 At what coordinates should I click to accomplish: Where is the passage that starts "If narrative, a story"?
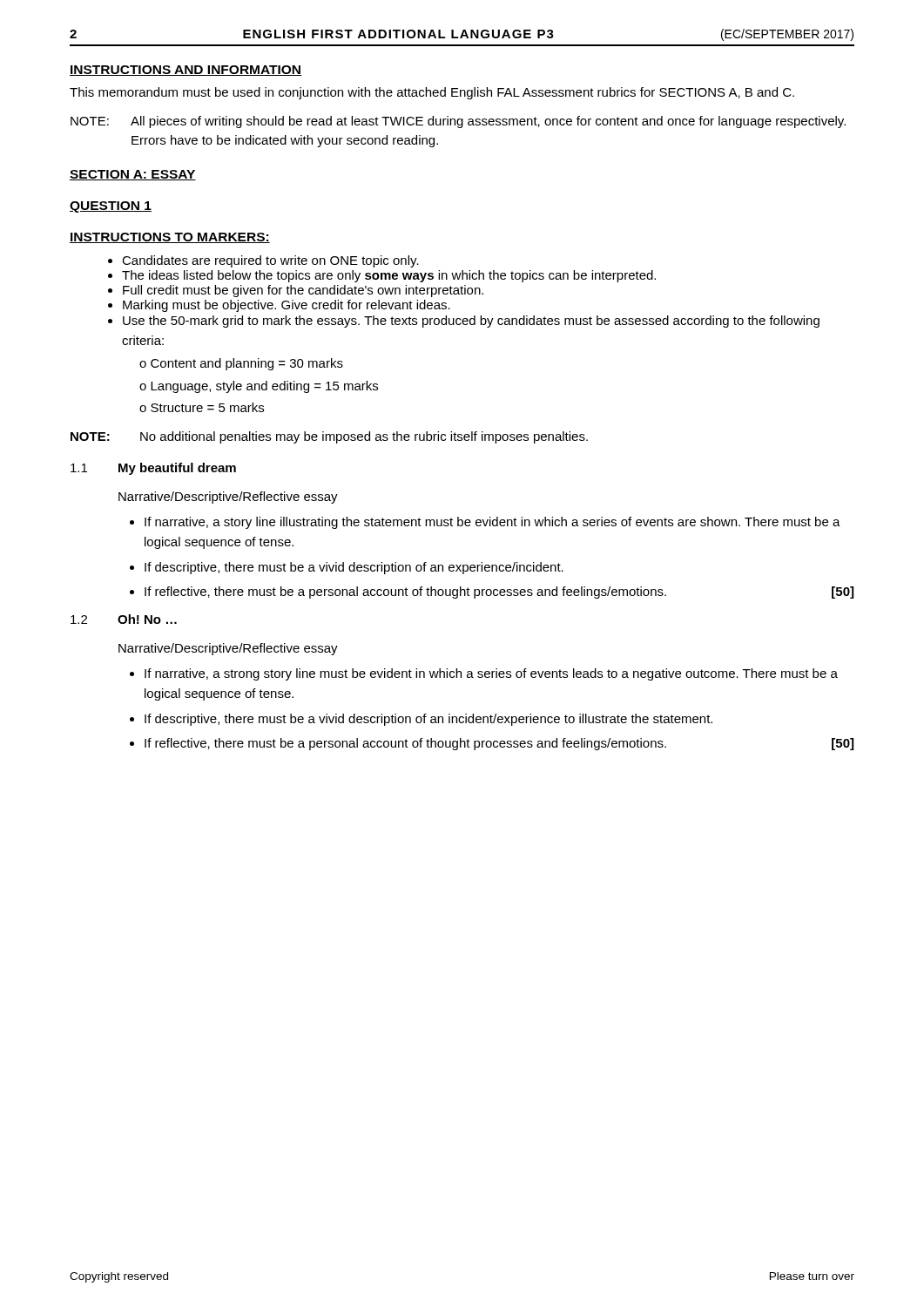(499, 556)
